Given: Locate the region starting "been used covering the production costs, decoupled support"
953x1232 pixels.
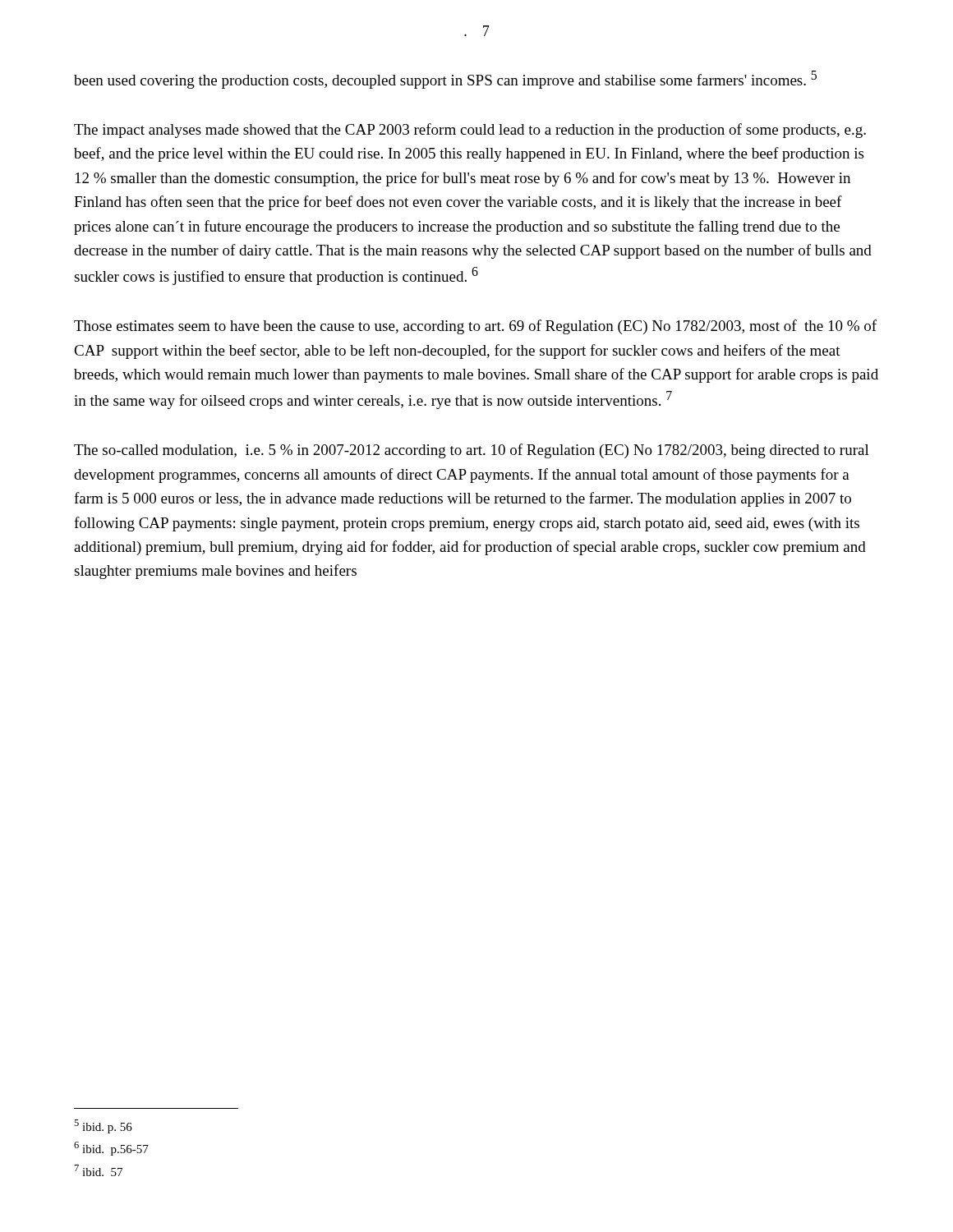Looking at the screenshot, I should [x=446, y=79].
